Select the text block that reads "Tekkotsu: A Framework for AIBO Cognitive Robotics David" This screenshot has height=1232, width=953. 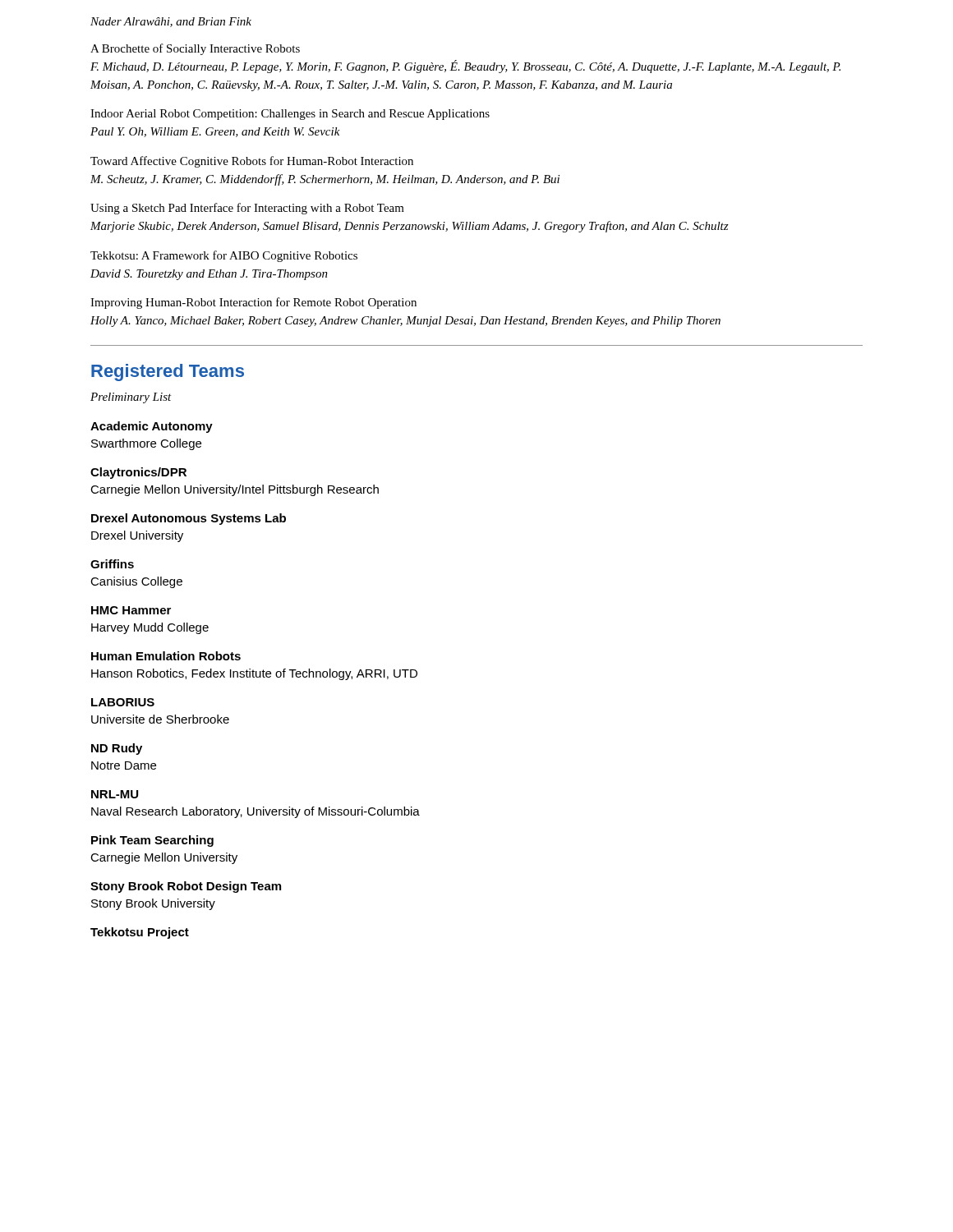tap(224, 256)
